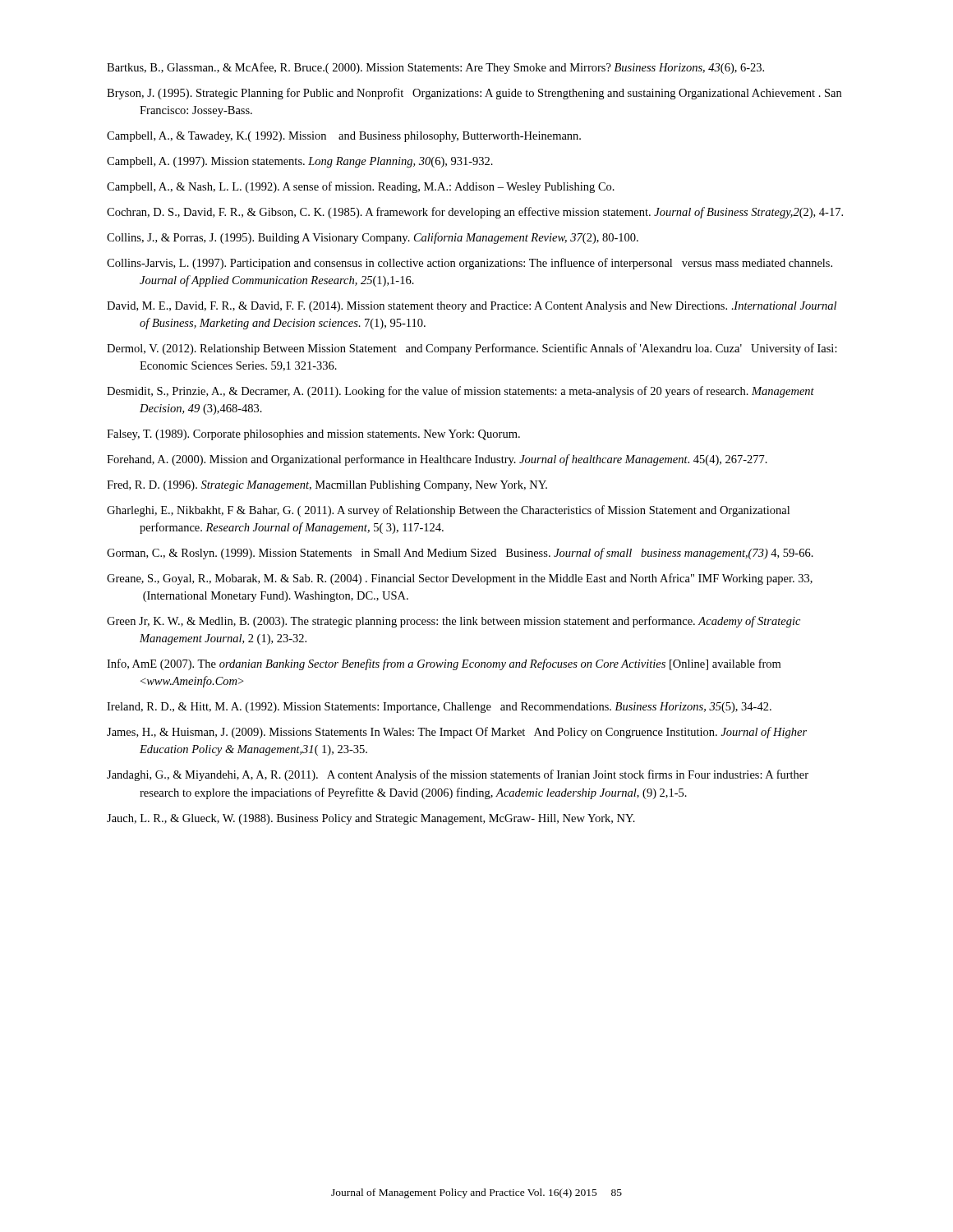Locate the list item that reads "Campbell, A., & Tawadey, K.( 1992). Mission and"
Image resolution: width=953 pixels, height=1232 pixels.
[x=344, y=136]
